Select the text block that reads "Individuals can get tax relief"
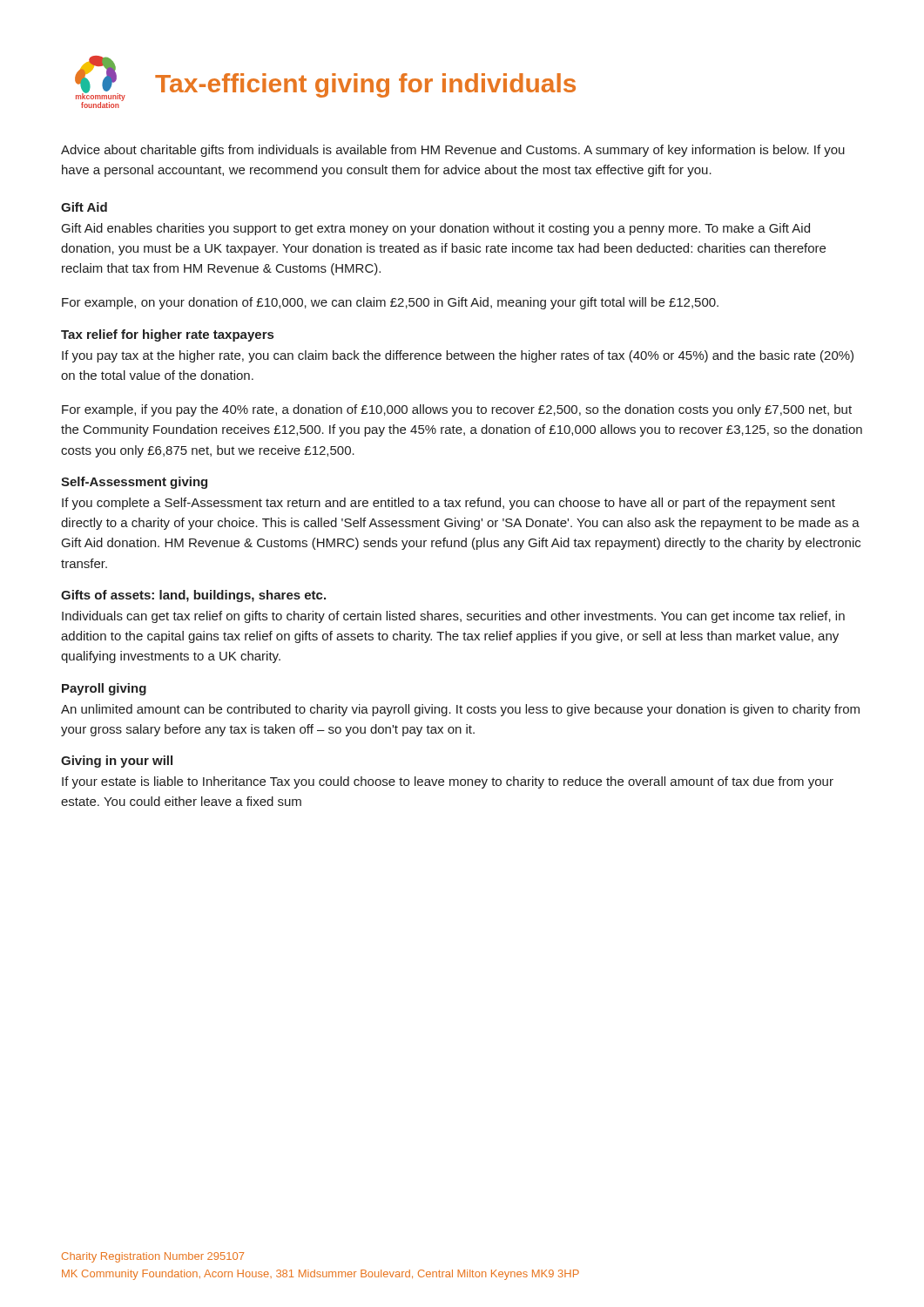This screenshot has width=924, height=1307. 453,636
